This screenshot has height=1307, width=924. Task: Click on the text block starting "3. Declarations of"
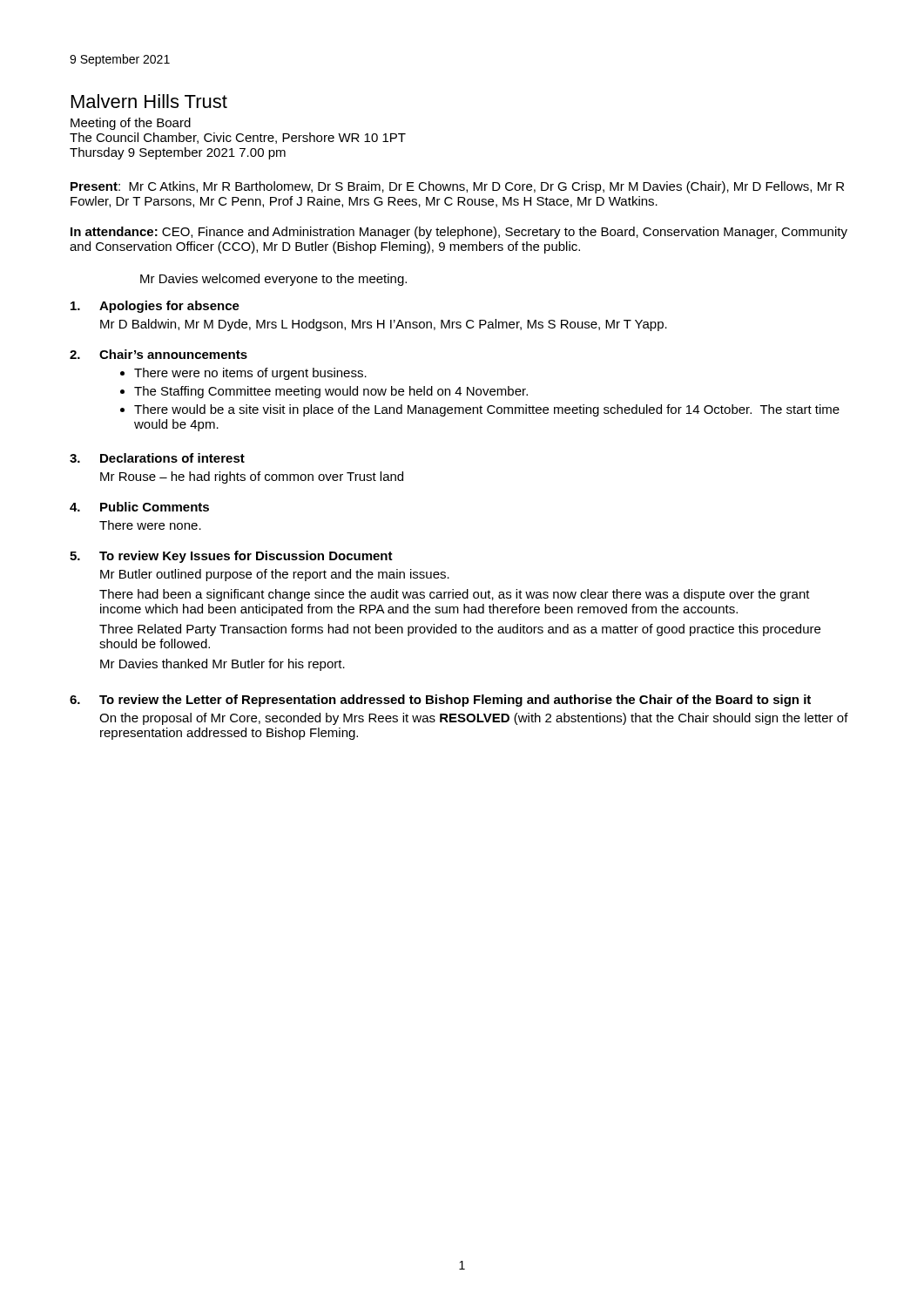[x=237, y=467]
